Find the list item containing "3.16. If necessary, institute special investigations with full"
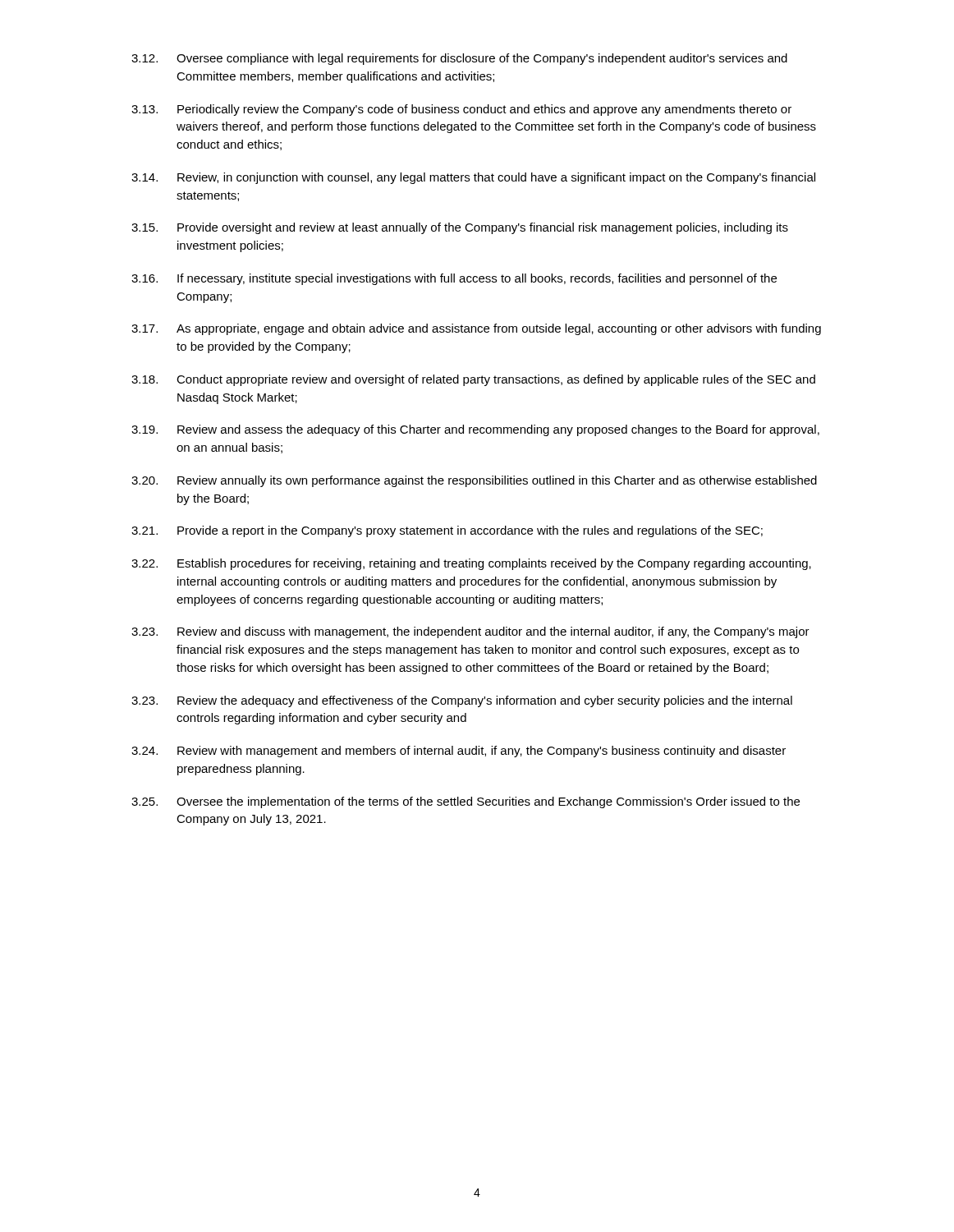 (477, 287)
